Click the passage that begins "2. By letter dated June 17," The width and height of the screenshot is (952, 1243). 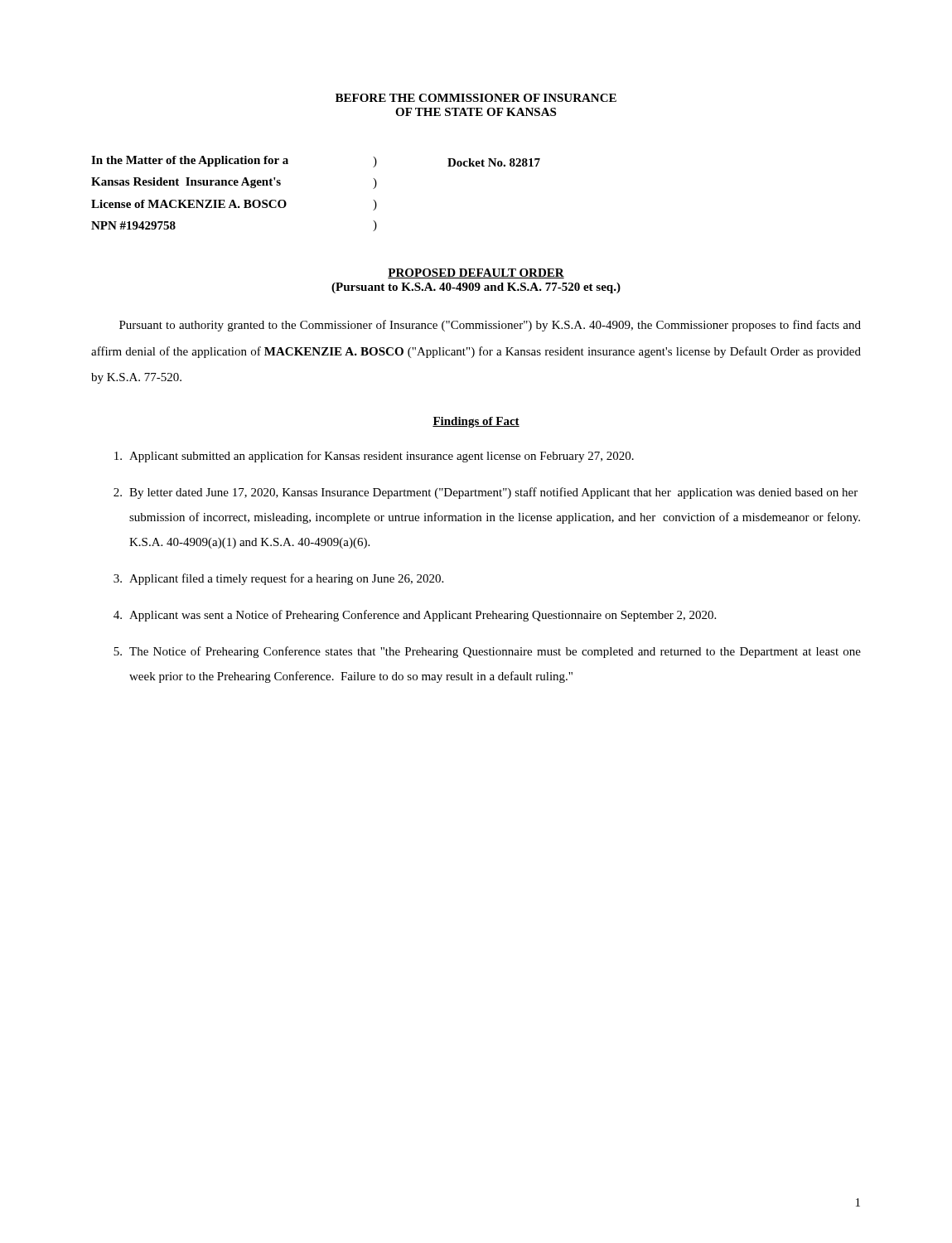click(476, 517)
